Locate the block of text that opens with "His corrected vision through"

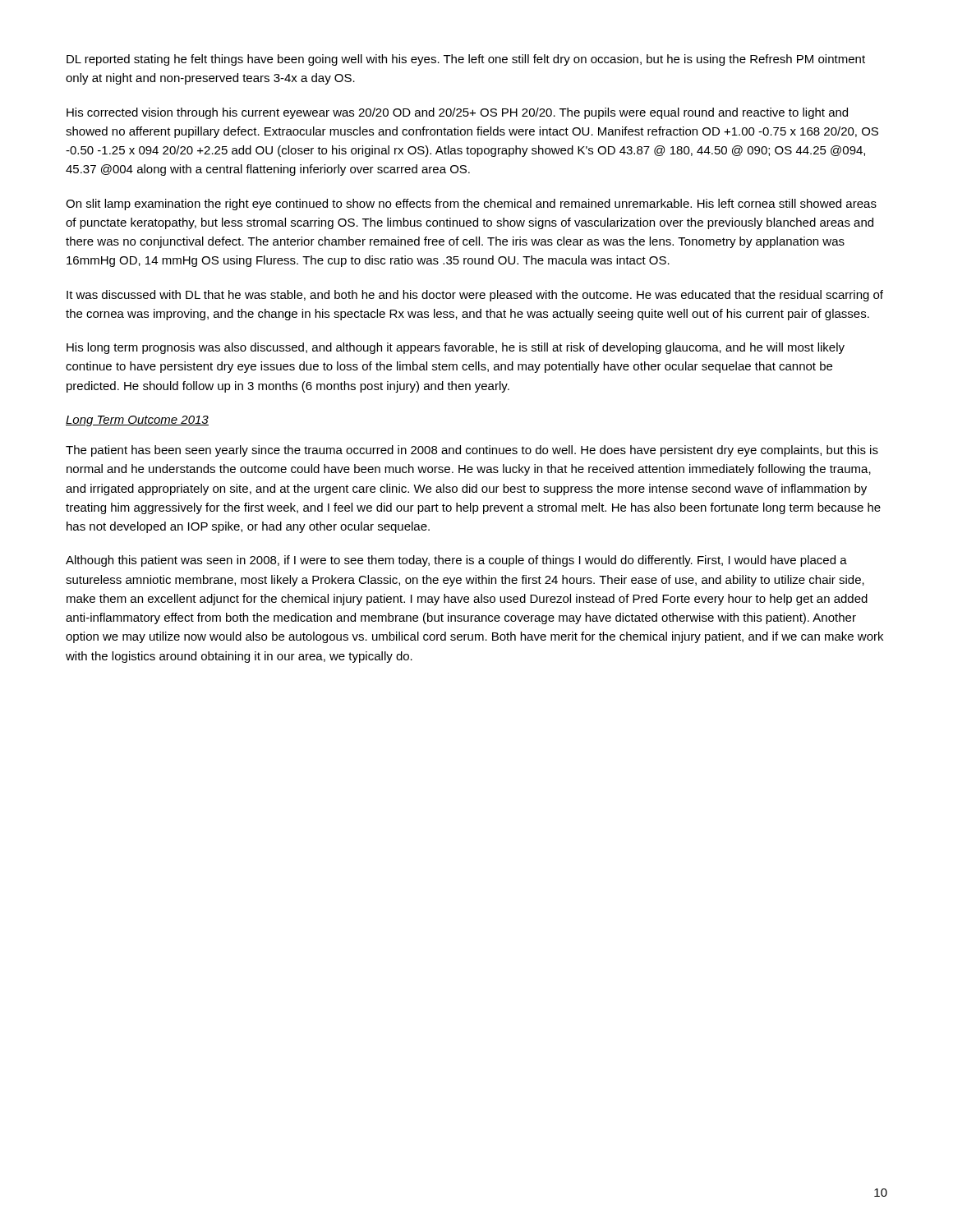tap(472, 140)
